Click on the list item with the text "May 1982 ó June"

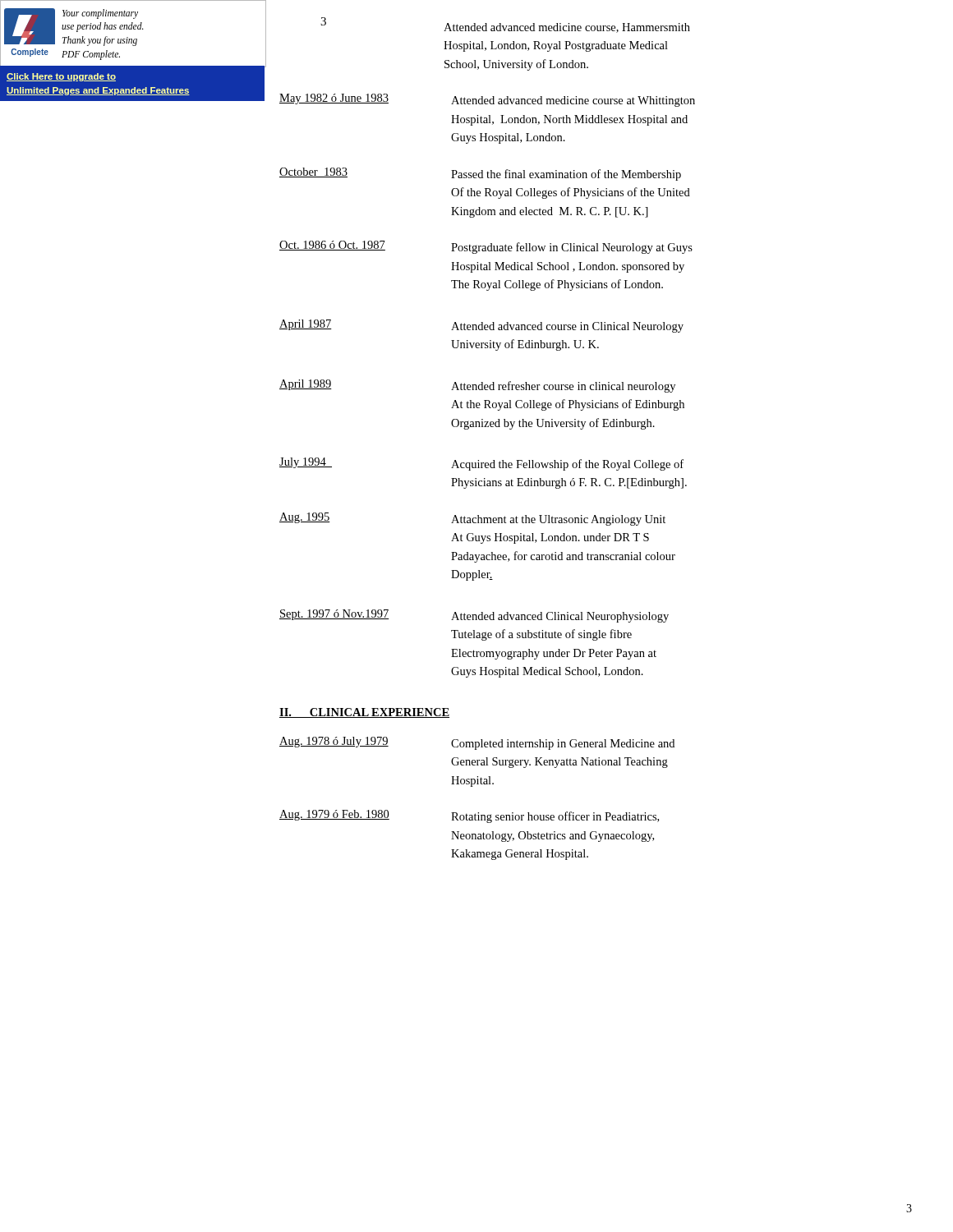(x=487, y=119)
